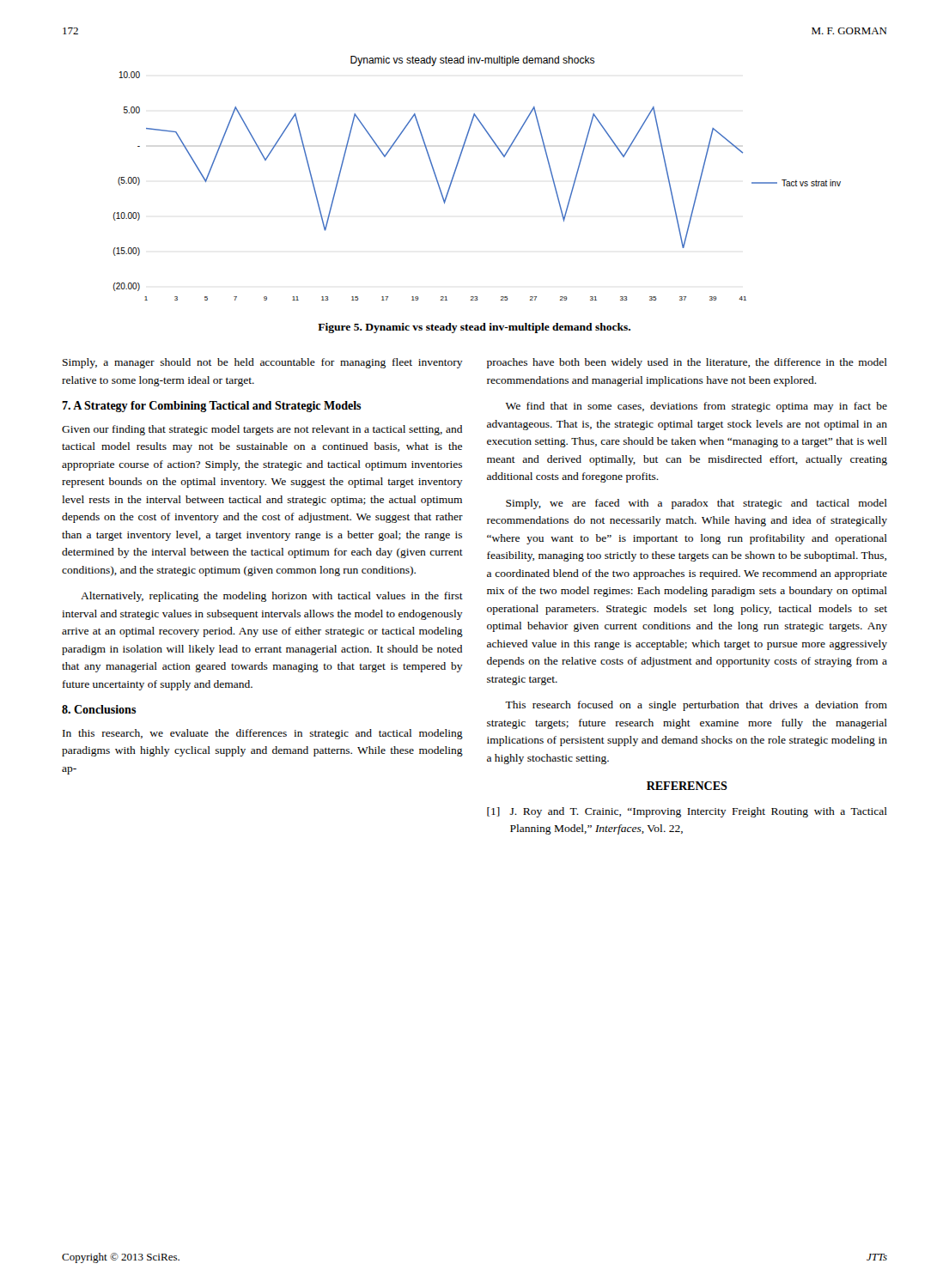The width and height of the screenshot is (949, 1288).
Task: Click on the passage starting "proaches have both been widely used"
Action: pos(687,596)
